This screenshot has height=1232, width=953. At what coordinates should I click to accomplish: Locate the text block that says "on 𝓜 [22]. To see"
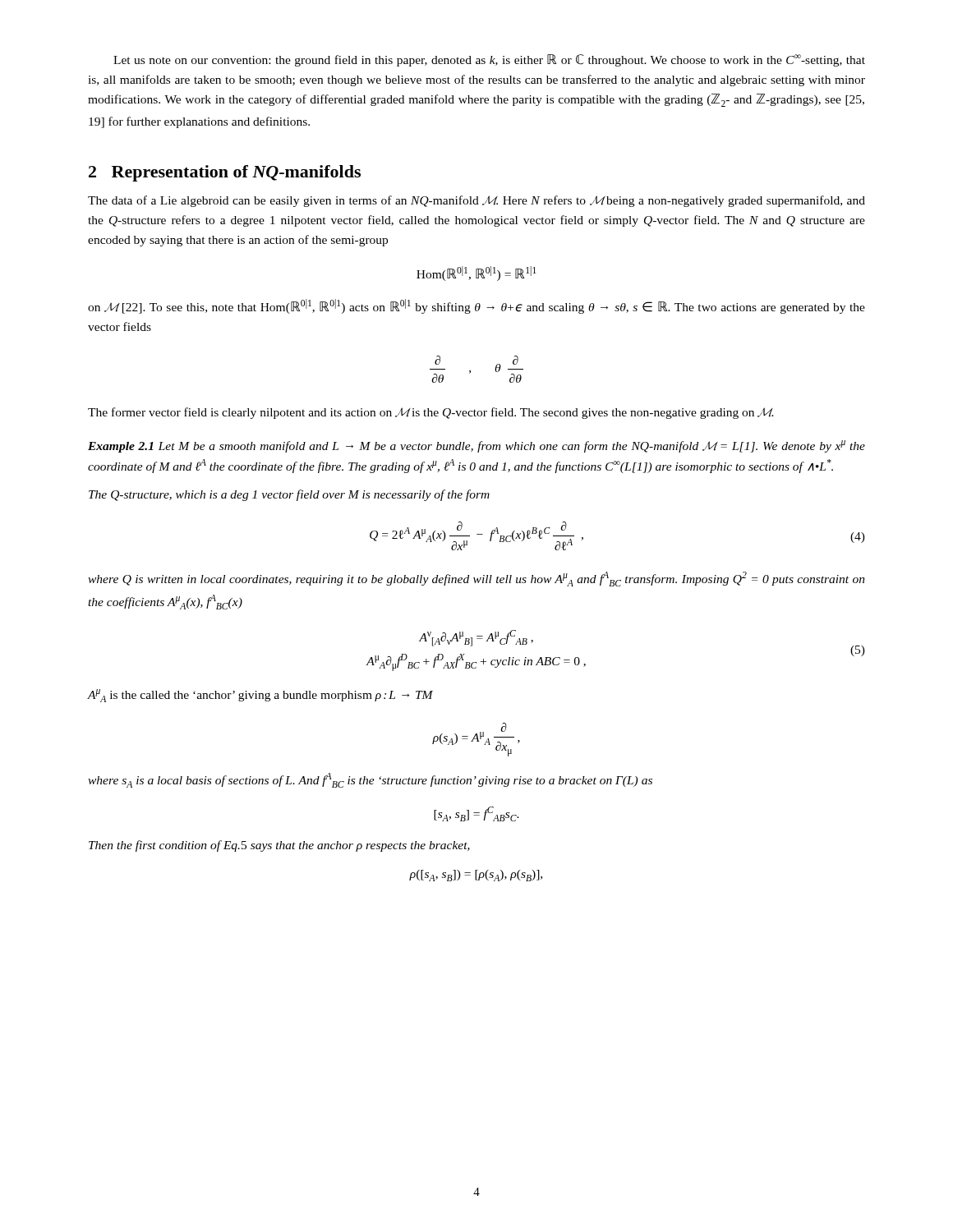476,316
